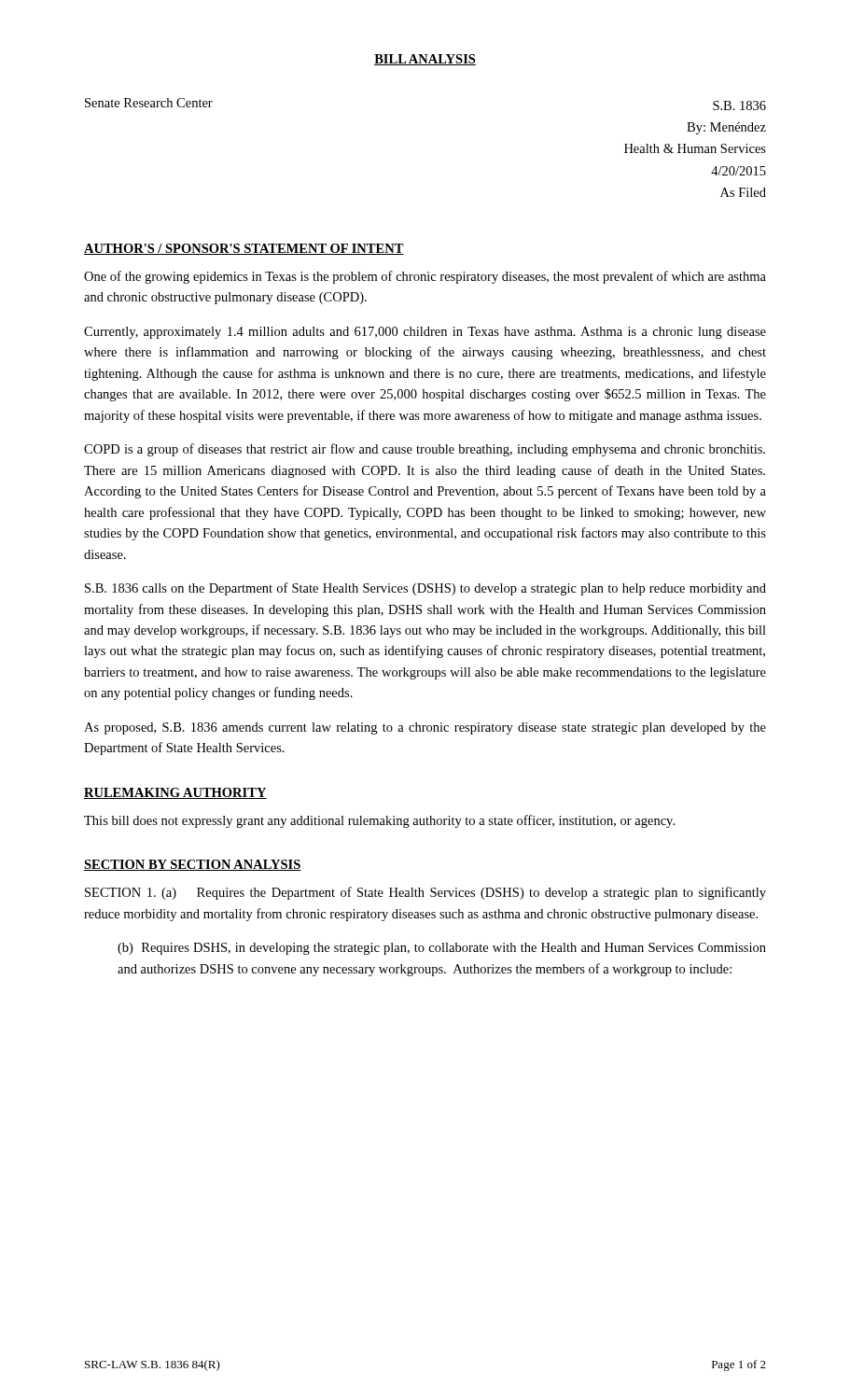Where is the passage that starts "SECTION 1. (a) Requires the Department of State"?
Viewport: 850px width, 1400px height.
(x=425, y=903)
